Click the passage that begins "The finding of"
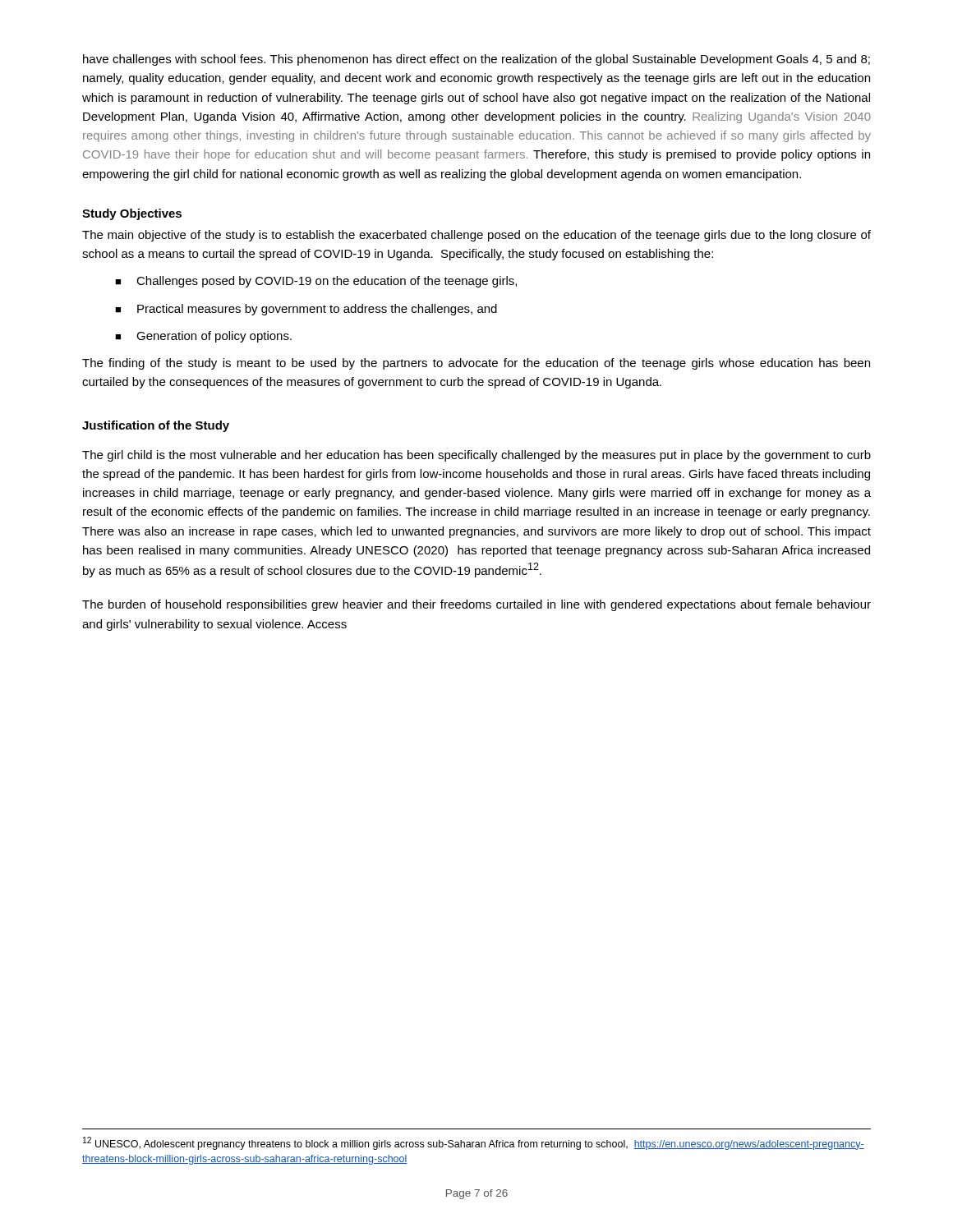This screenshot has height=1232, width=953. (x=476, y=372)
